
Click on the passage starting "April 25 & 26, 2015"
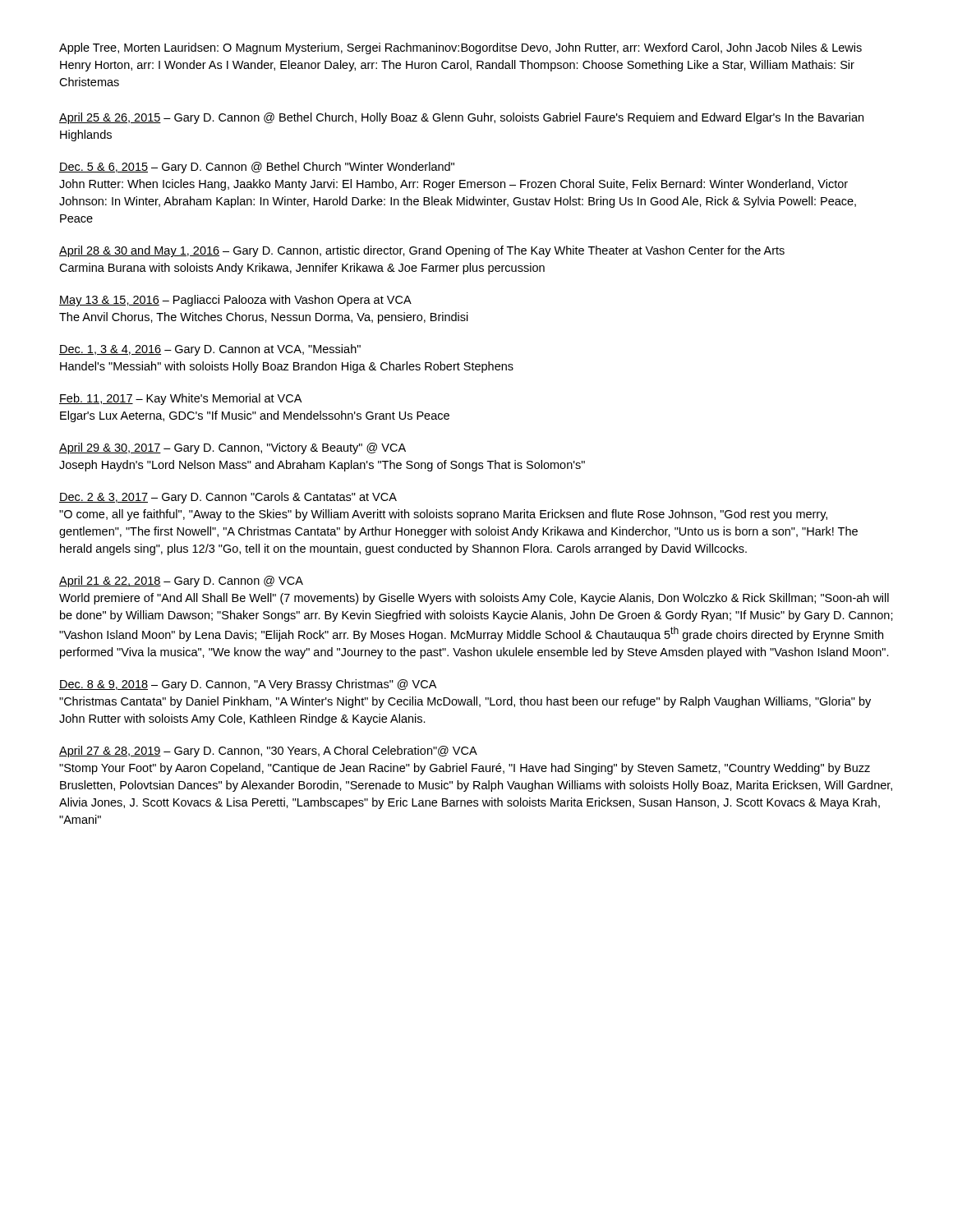[x=462, y=126]
